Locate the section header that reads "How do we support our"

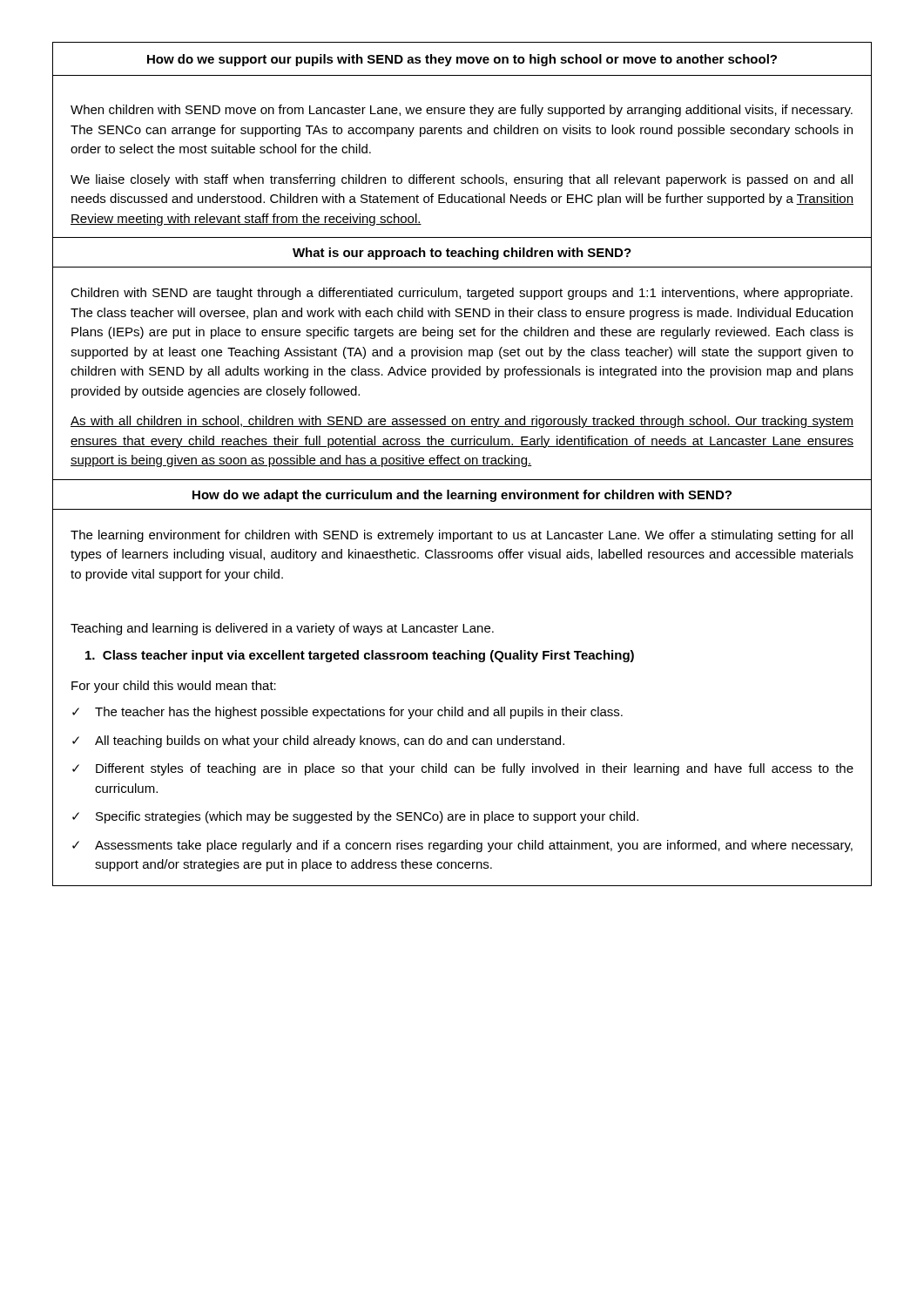pyautogui.click(x=462, y=59)
